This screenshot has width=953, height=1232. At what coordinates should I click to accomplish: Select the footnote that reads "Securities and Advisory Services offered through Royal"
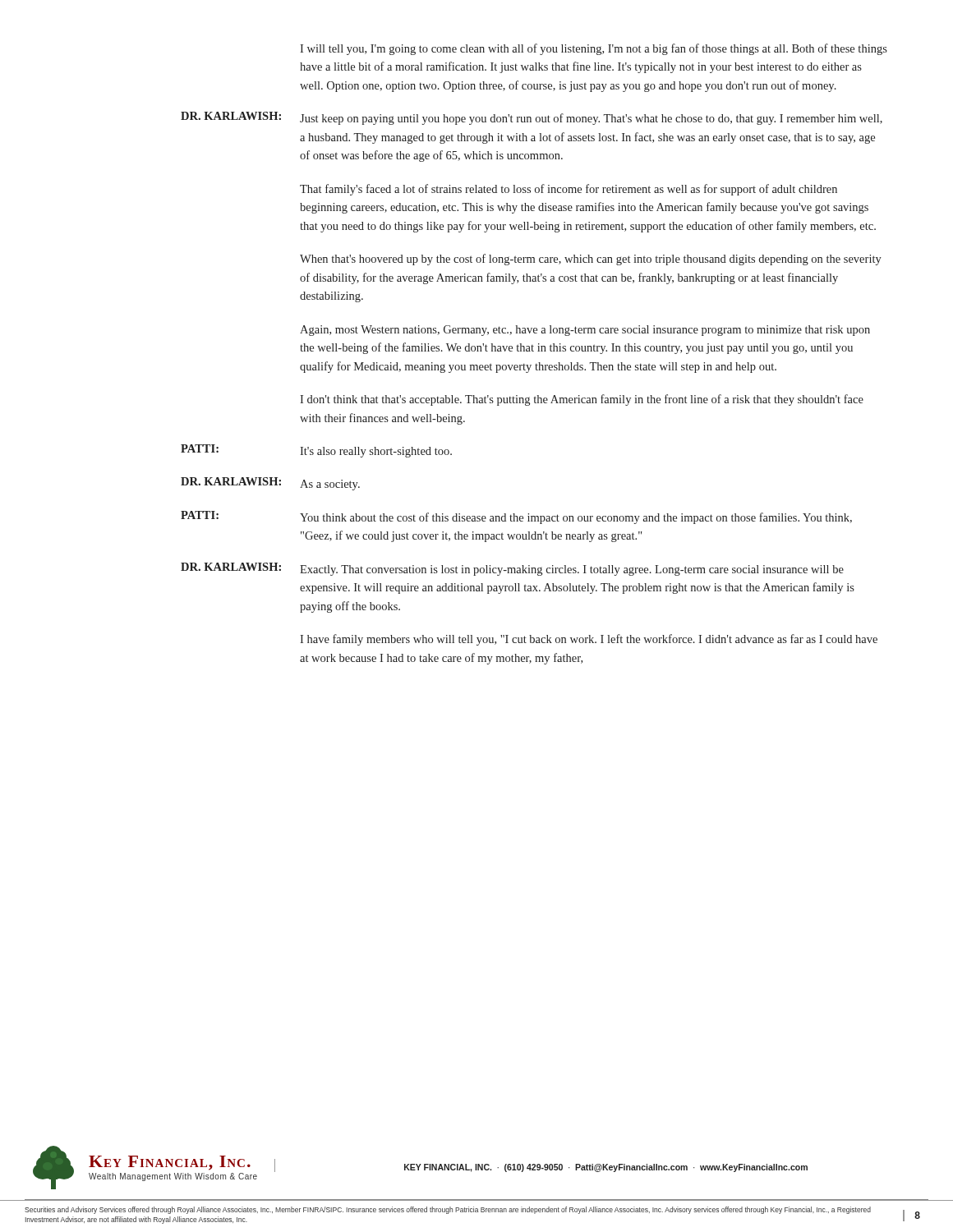click(x=448, y=1215)
